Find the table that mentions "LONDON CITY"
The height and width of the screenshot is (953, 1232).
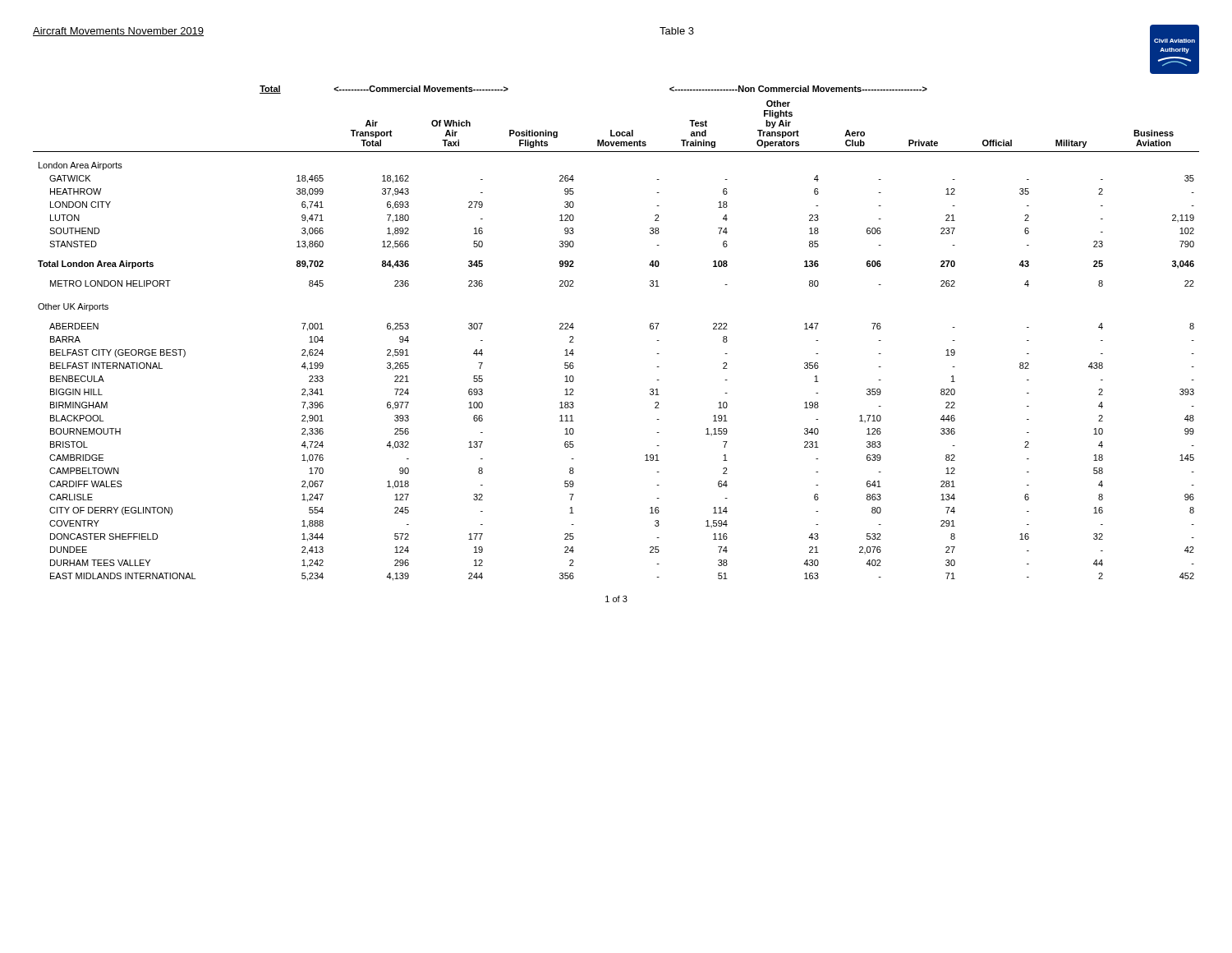(616, 332)
